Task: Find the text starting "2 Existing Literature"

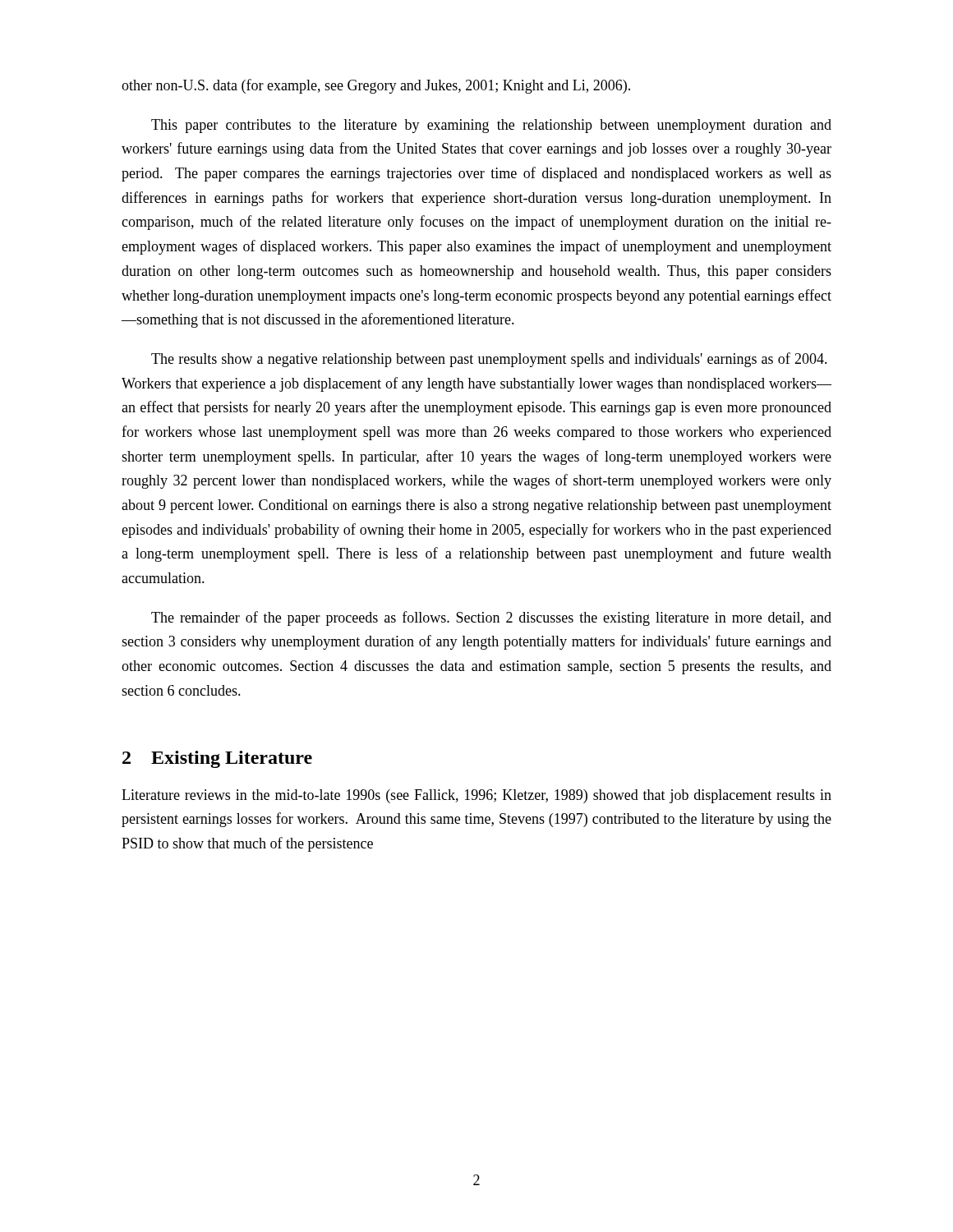Action: click(217, 757)
